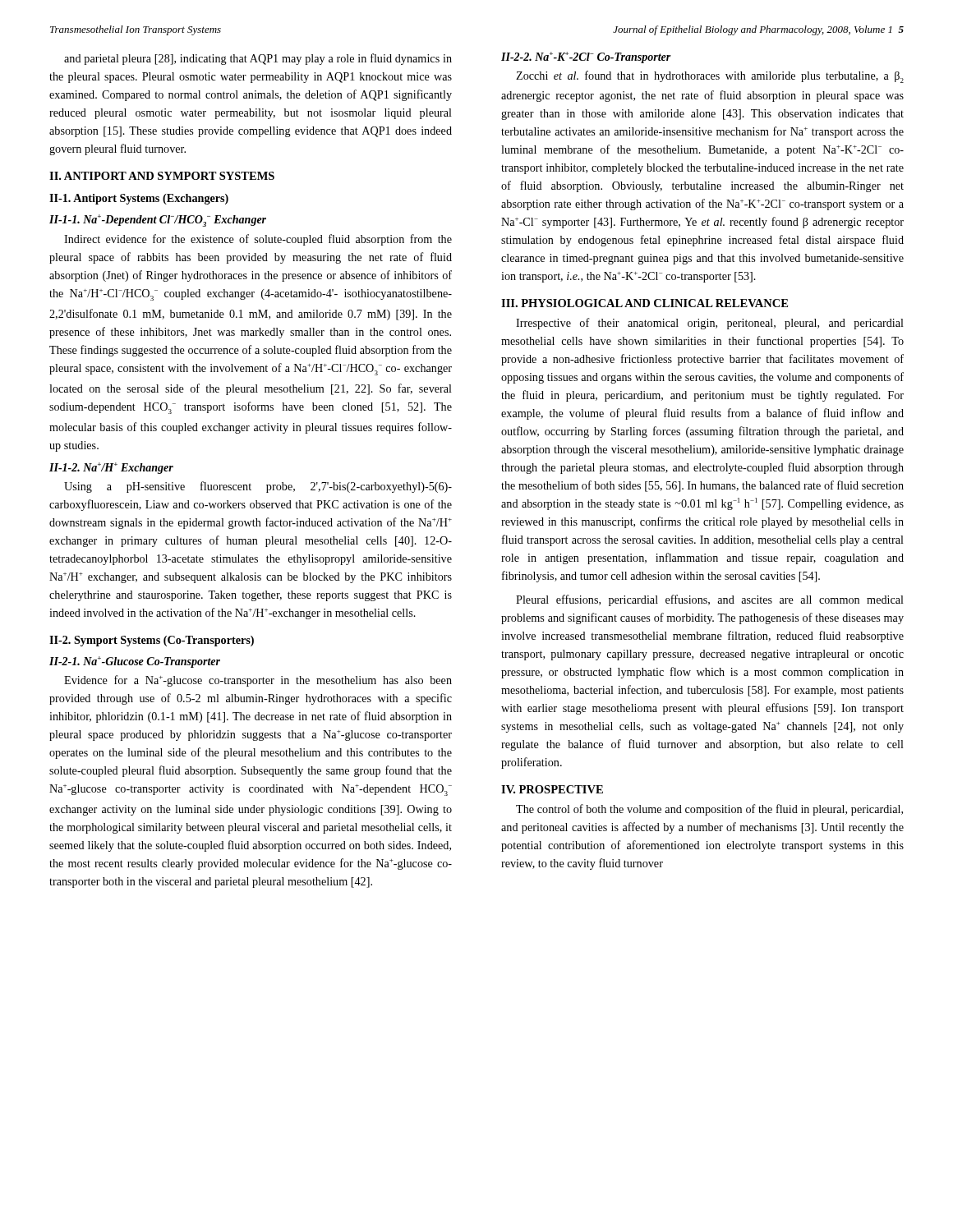
Task: Where does it say "III. PHYSIOLOGICAL AND CLINICAL RELEVANCE"?
Action: click(645, 303)
